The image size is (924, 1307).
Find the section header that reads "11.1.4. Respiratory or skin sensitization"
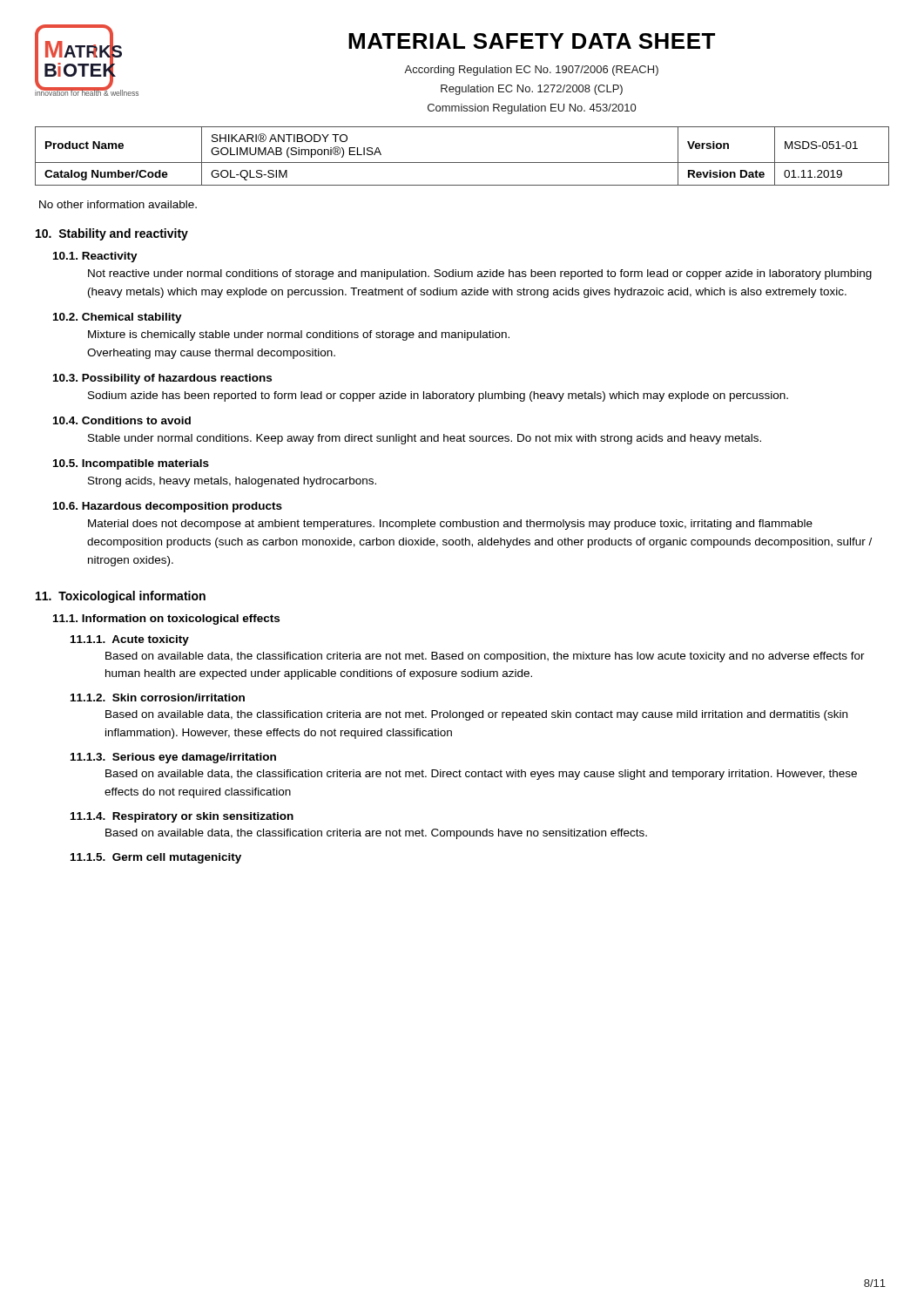(182, 816)
